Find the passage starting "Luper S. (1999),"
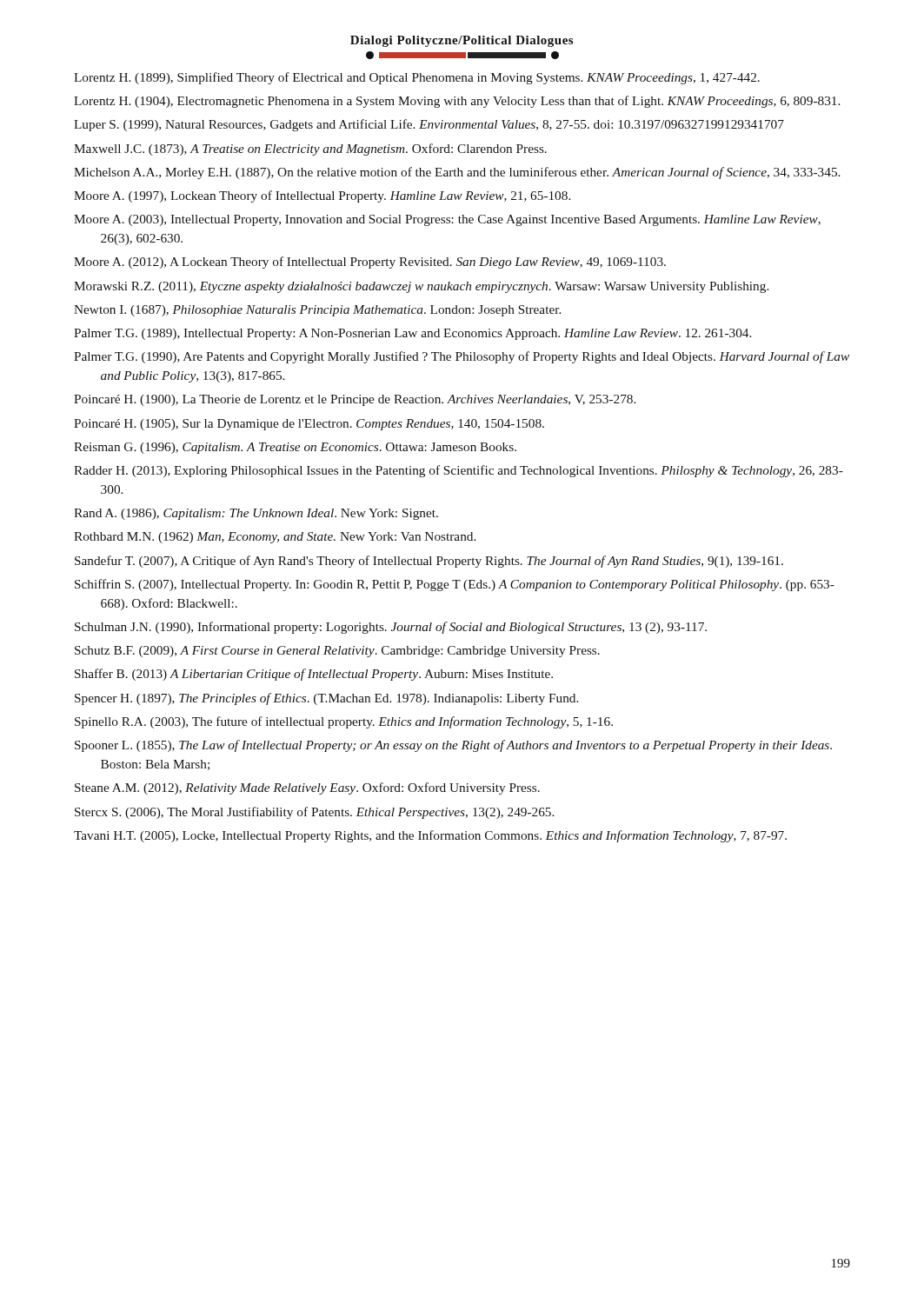The image size is (924, 1304). click(429, 124)
